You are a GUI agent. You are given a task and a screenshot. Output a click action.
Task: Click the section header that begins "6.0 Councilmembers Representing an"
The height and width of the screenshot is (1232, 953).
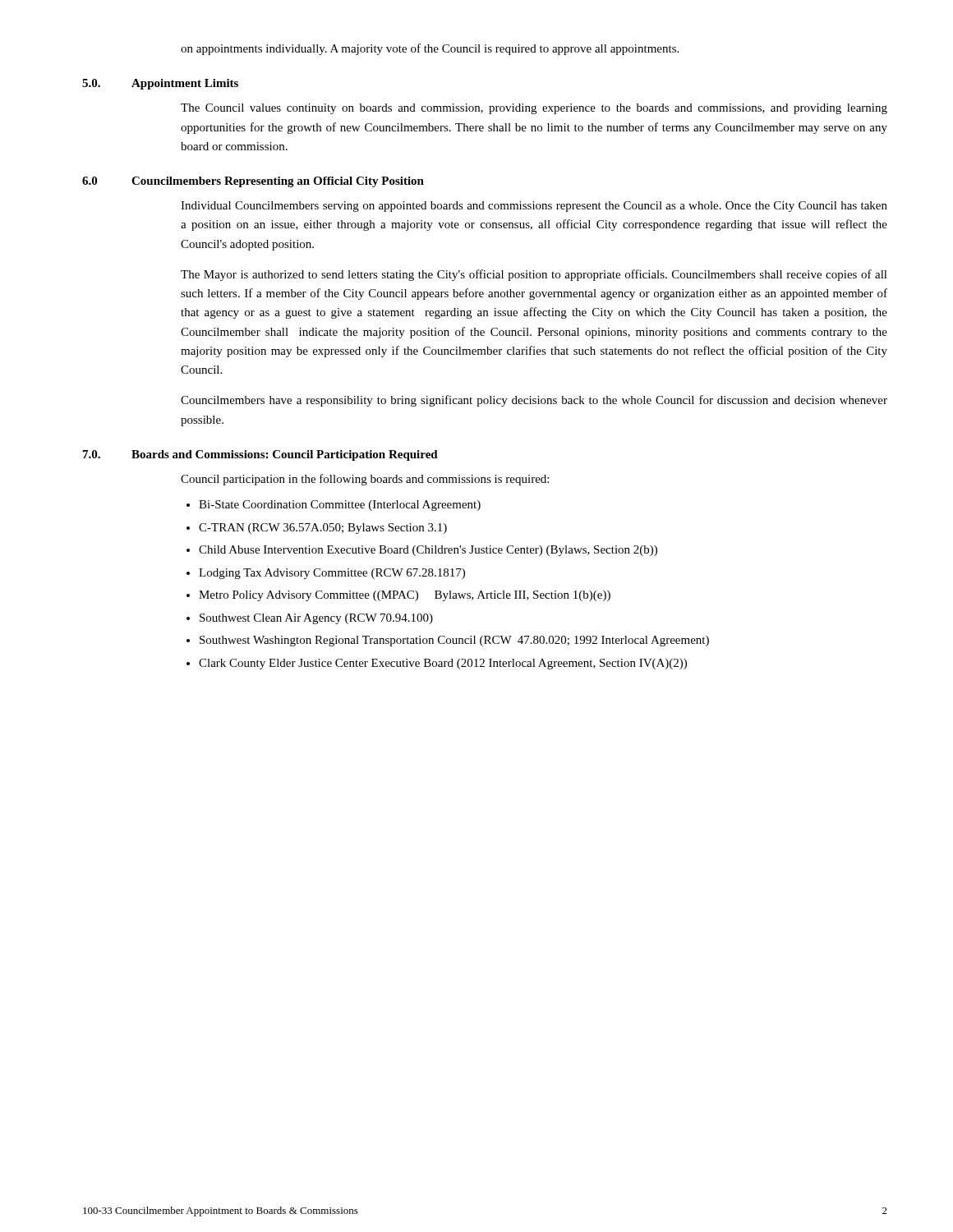(x=253, y=182)
